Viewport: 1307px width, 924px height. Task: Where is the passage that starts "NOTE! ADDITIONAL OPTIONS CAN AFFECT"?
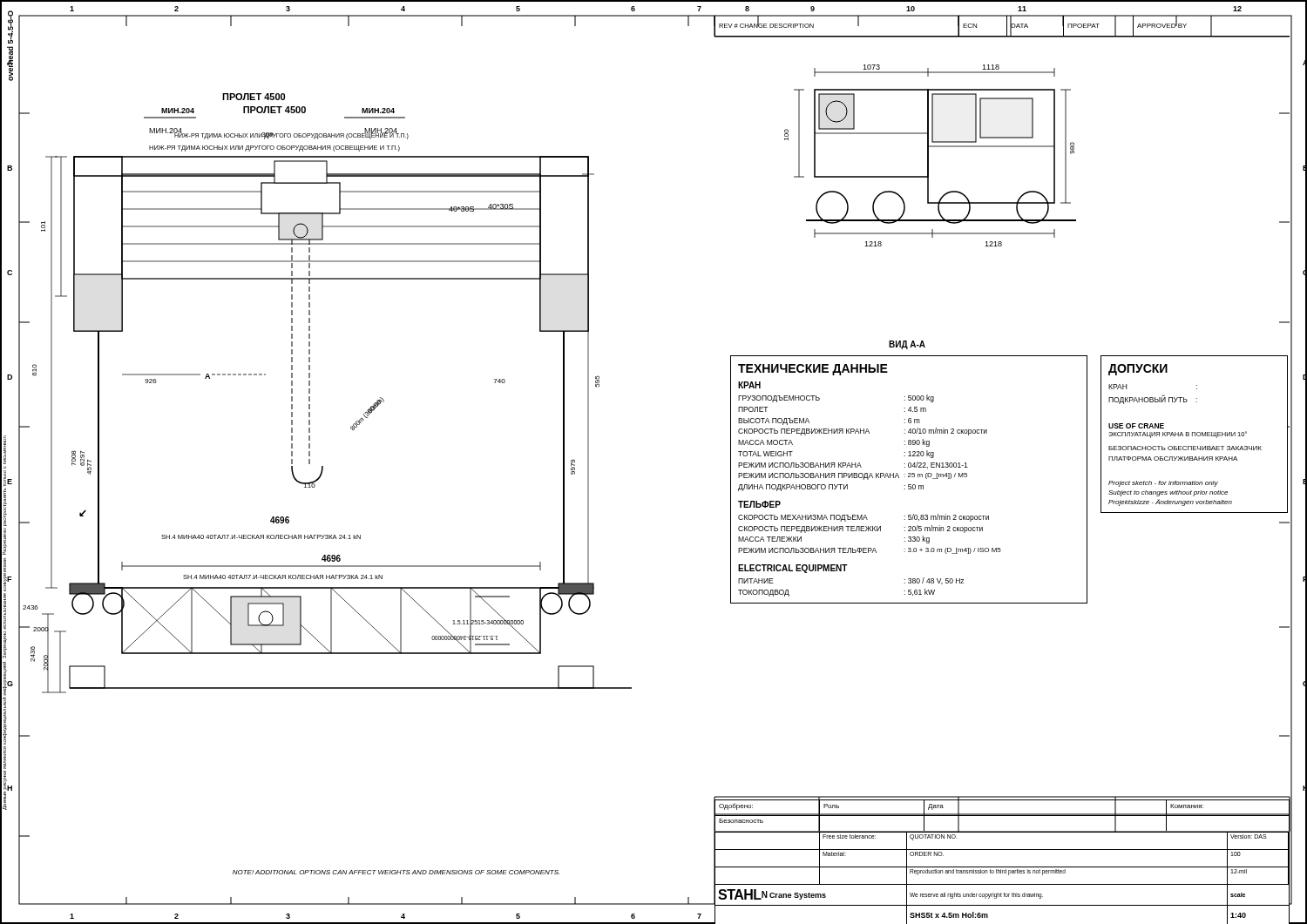[396, 872]
